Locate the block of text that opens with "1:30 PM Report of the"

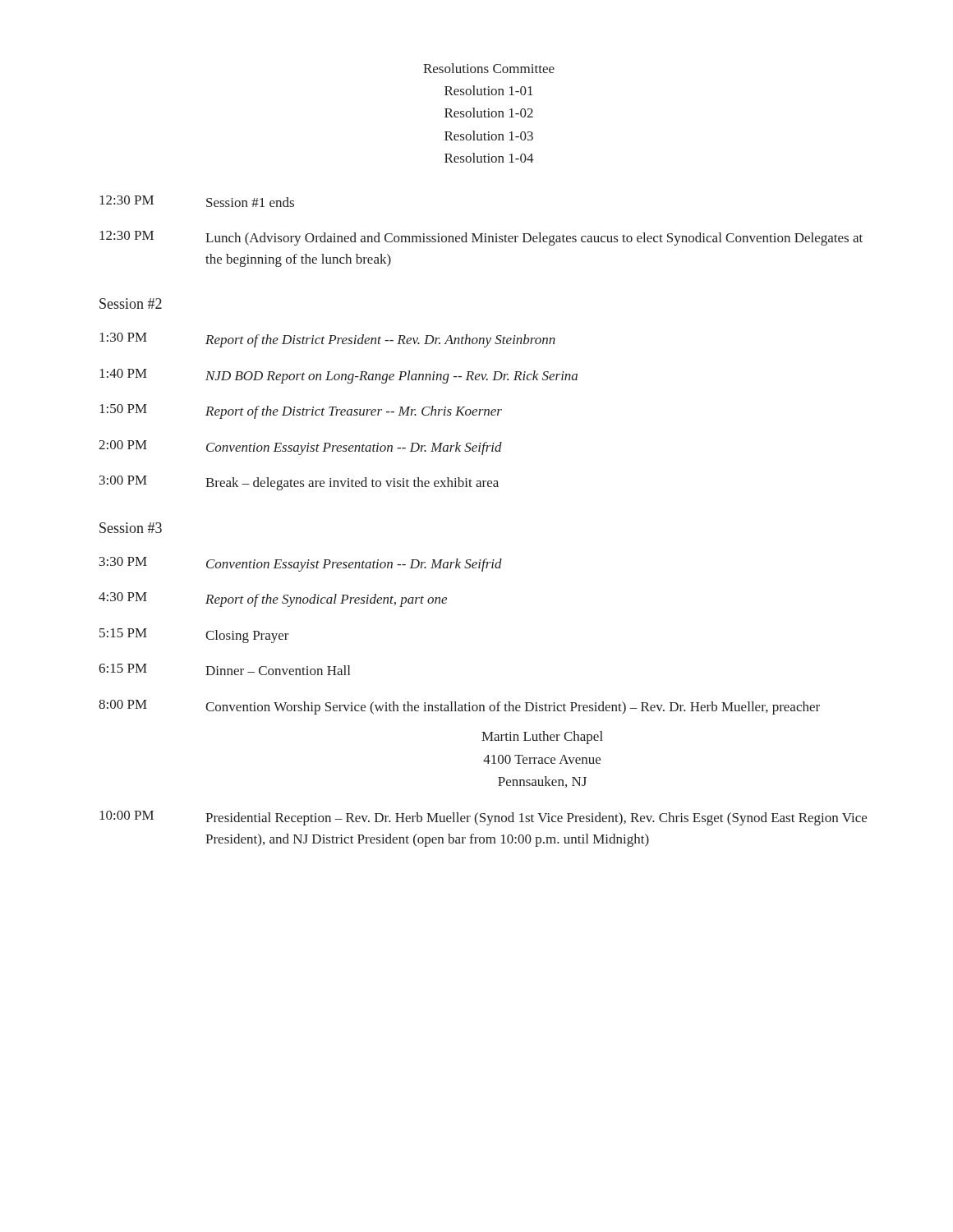tap(489, 340)
